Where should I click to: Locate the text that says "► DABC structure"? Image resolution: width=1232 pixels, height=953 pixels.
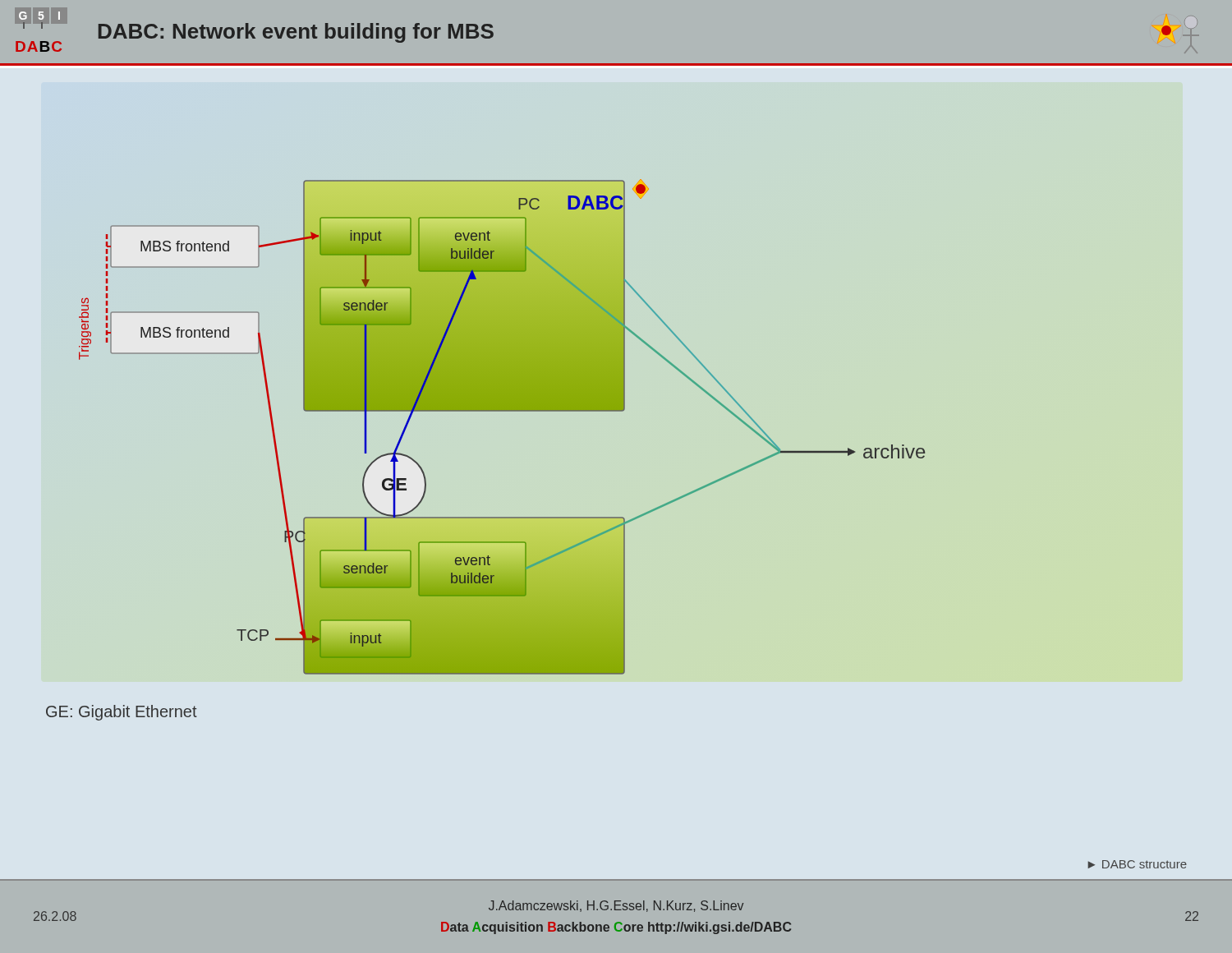pos(1136,864)
